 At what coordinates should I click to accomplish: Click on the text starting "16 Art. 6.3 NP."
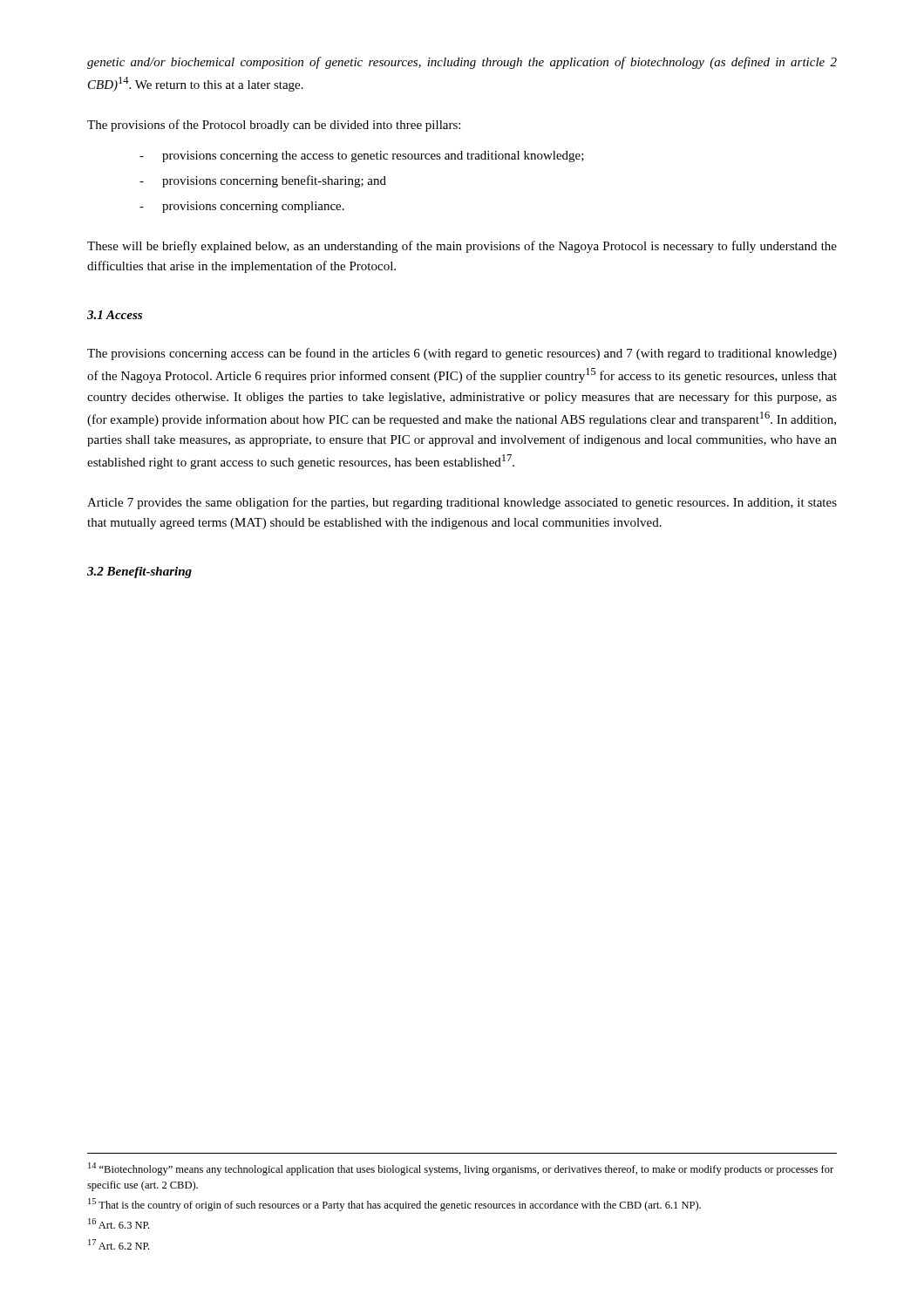tap(119, 1224)
